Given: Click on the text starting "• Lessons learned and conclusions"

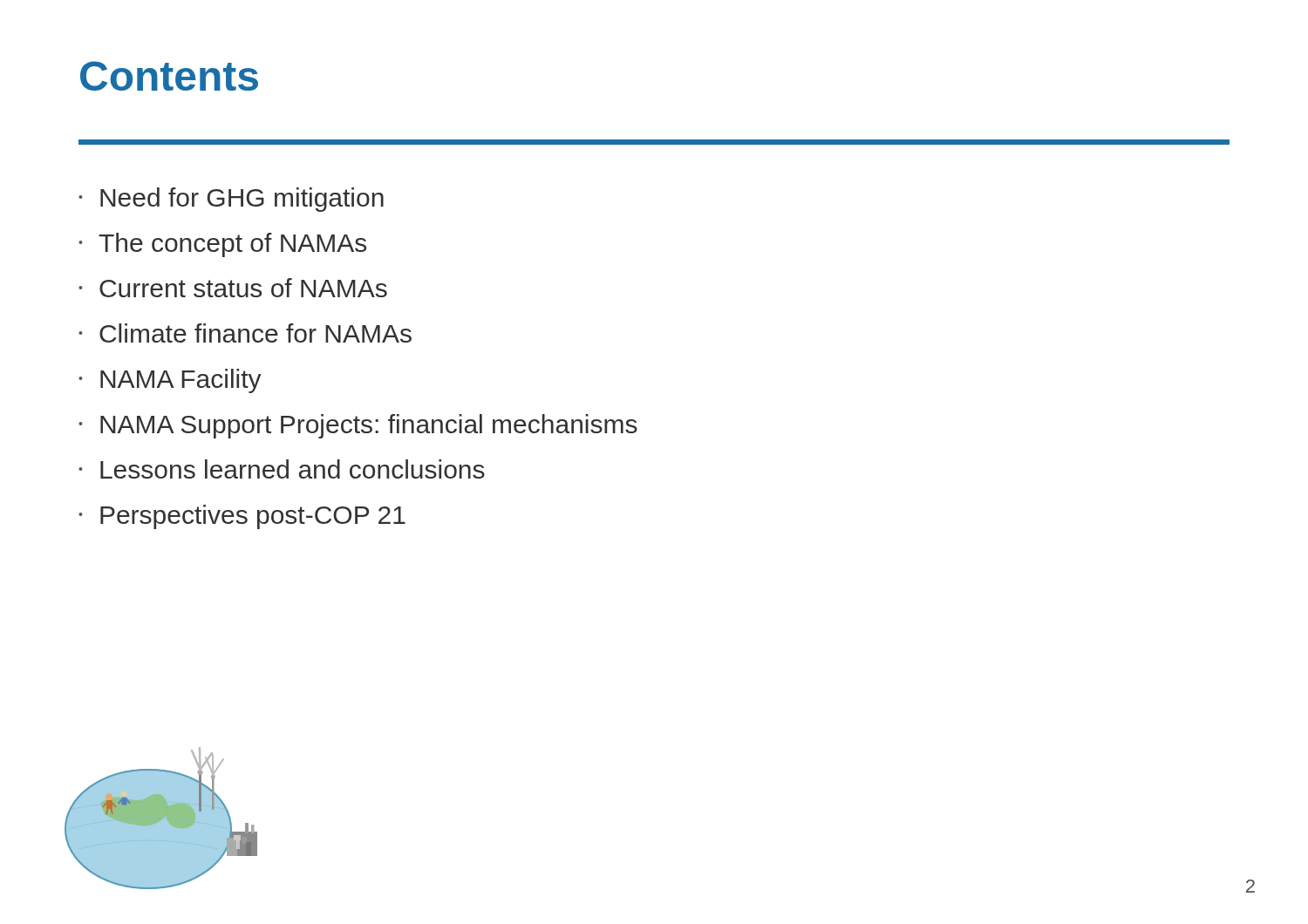Looking at the screenshot, I should point(282,470).
